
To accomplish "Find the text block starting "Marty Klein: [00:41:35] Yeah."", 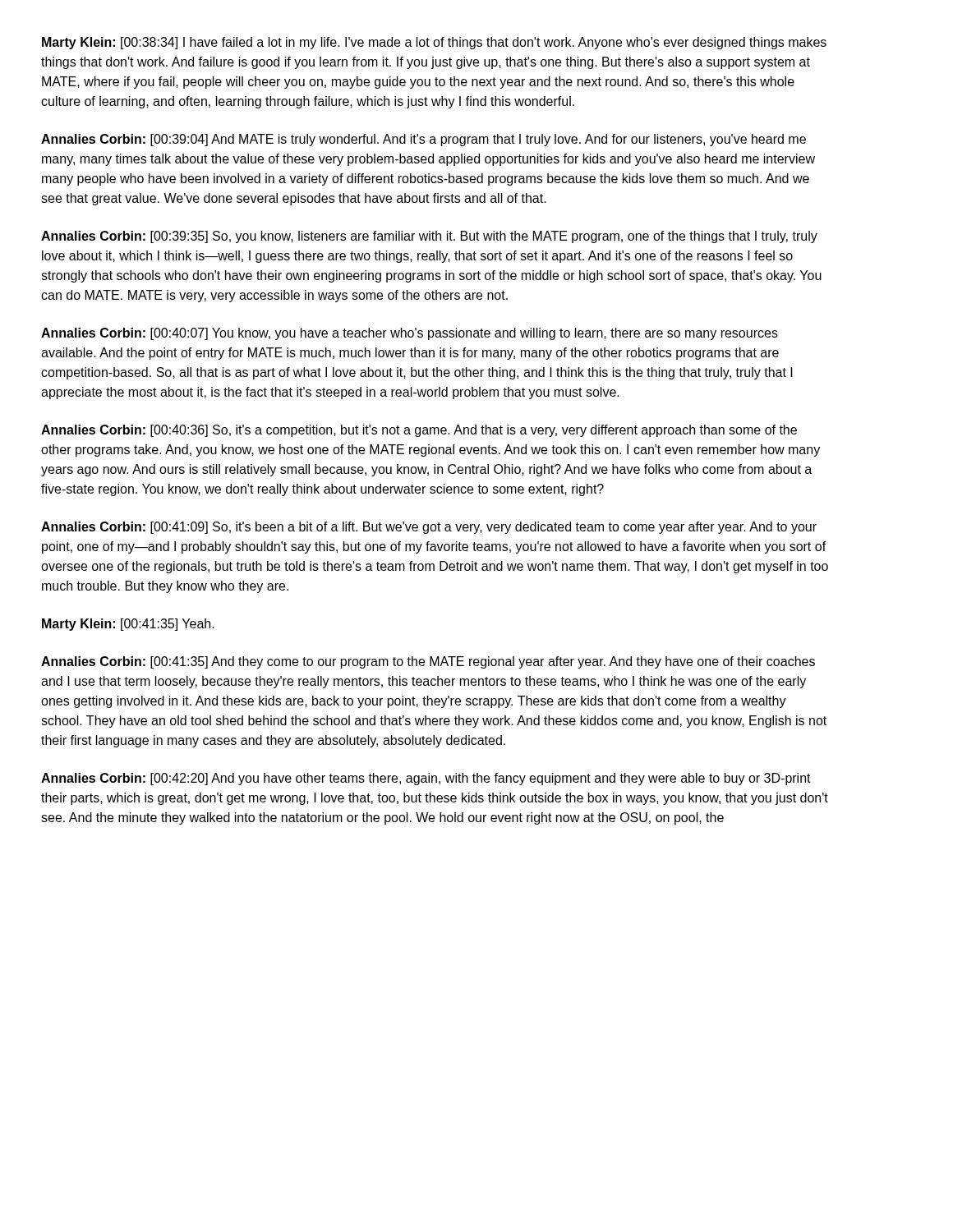I will (128, 625).
